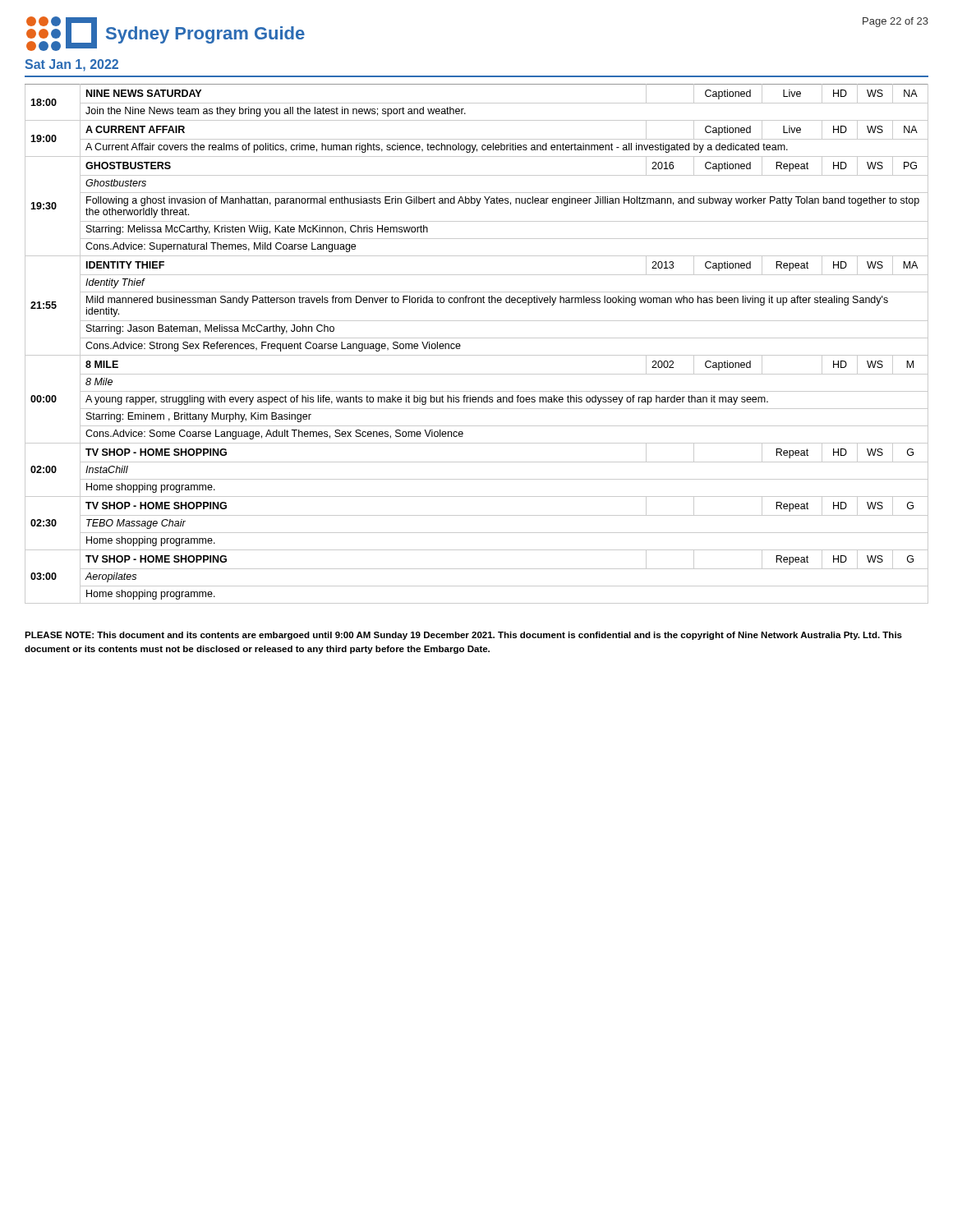Click the passage that begins "PLEASE NOTE: This document"
This screenshot has height=1232, width=953.
pos(463,642)
